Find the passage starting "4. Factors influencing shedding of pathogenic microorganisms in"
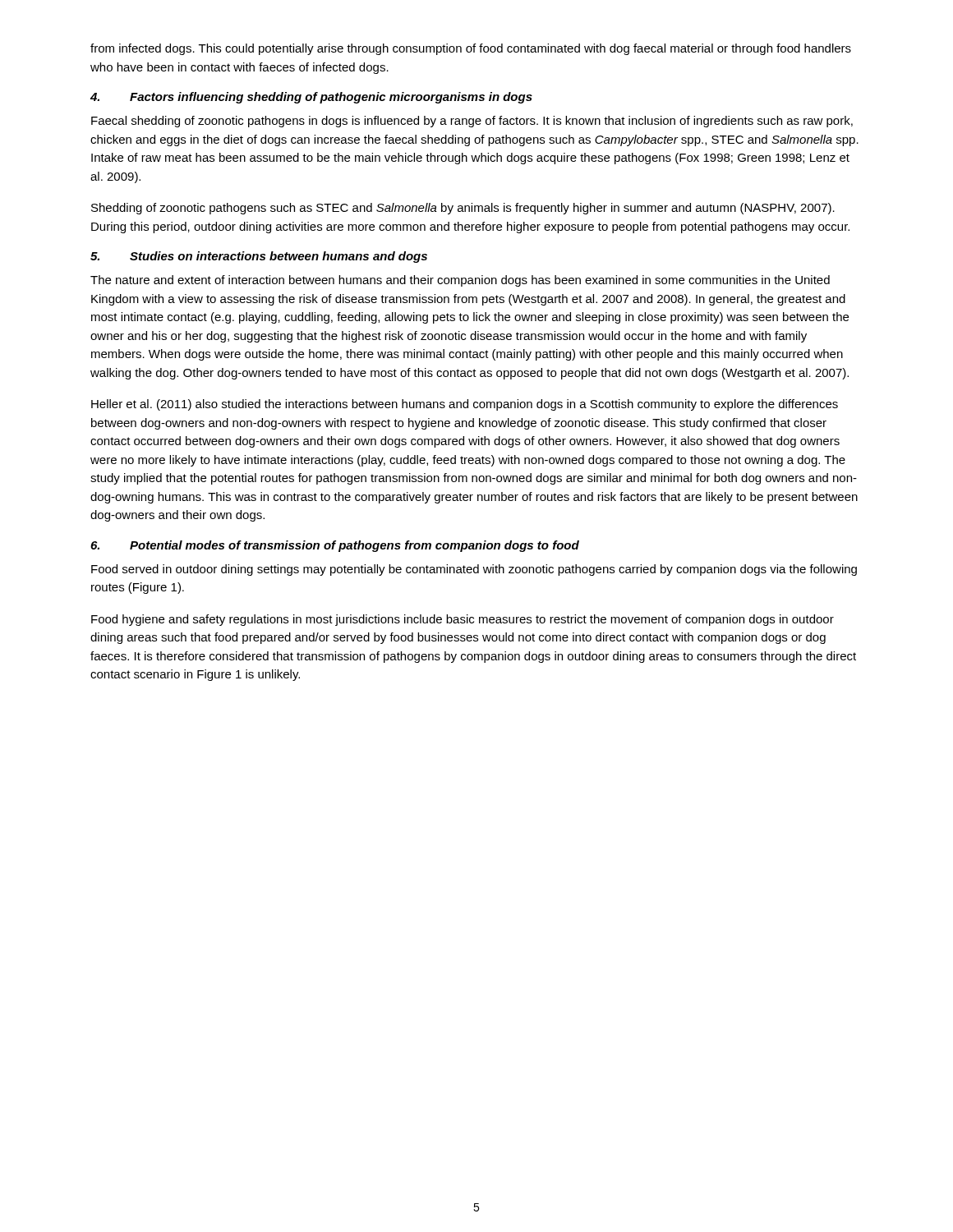The image size is (953, 1232). pyautogui.click(x=311, y=97)
